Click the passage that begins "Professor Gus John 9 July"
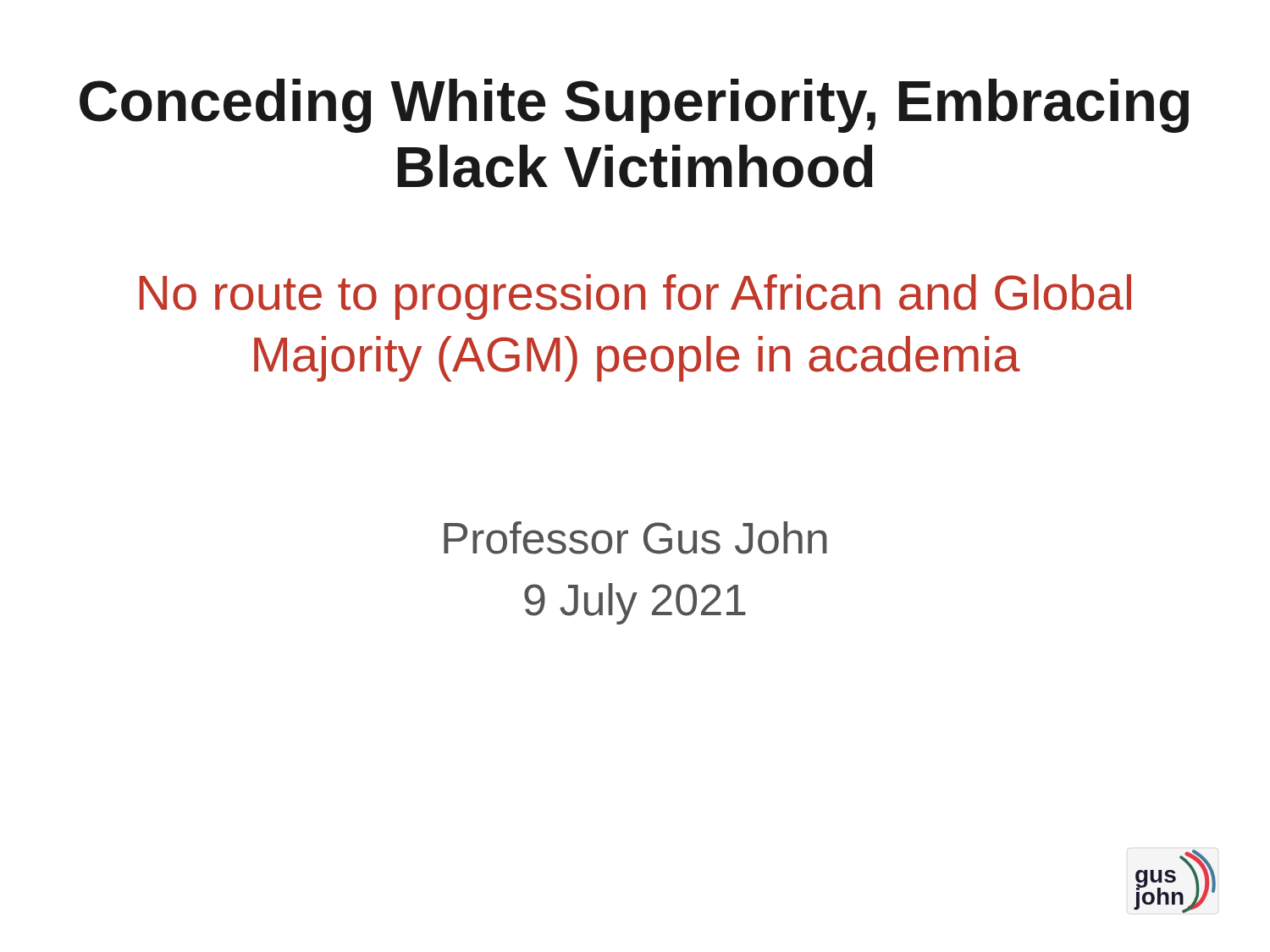The image size is (1270, 952). coord(635,569)
